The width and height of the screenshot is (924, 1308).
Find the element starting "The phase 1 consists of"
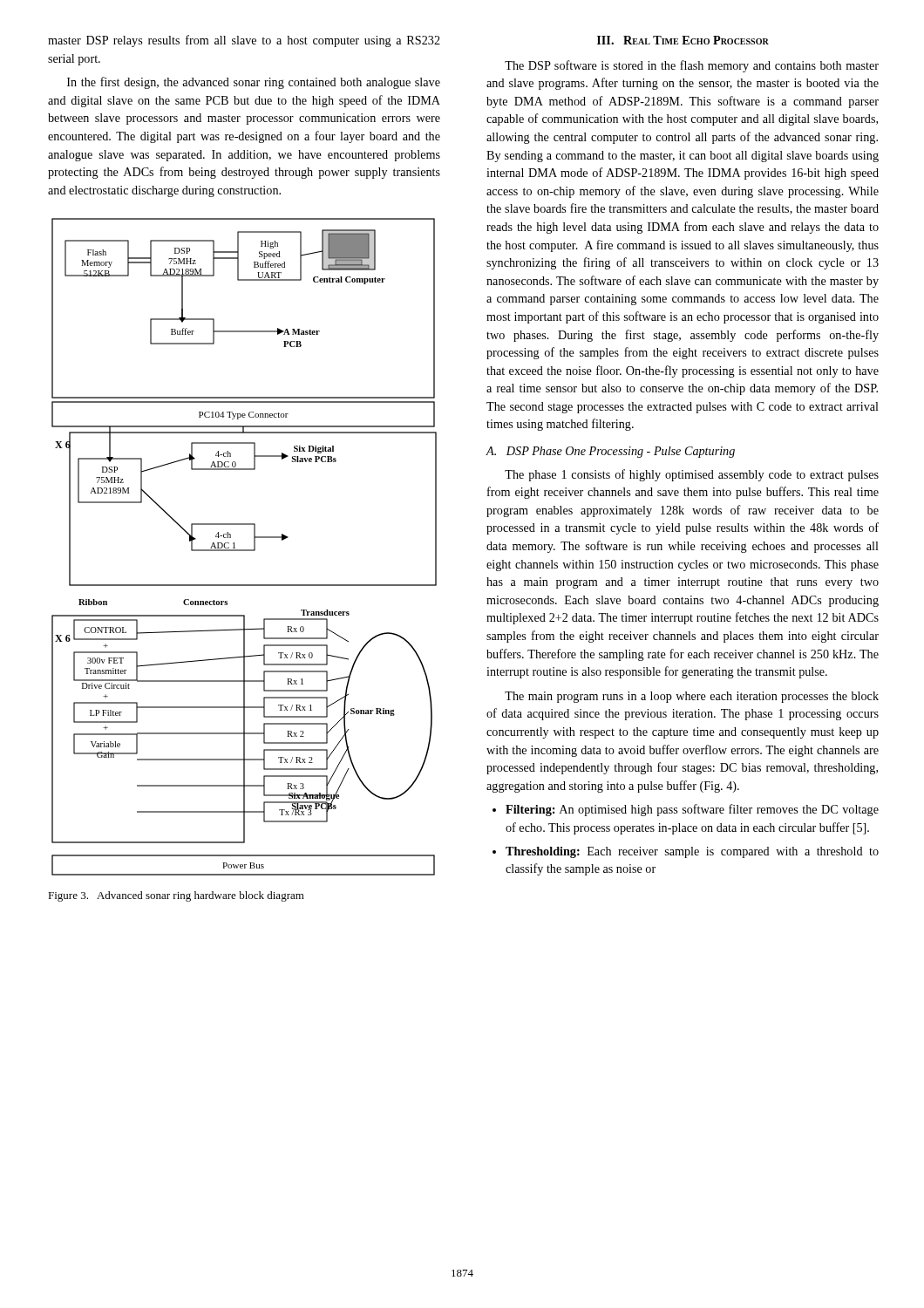[x=683, y=573]
